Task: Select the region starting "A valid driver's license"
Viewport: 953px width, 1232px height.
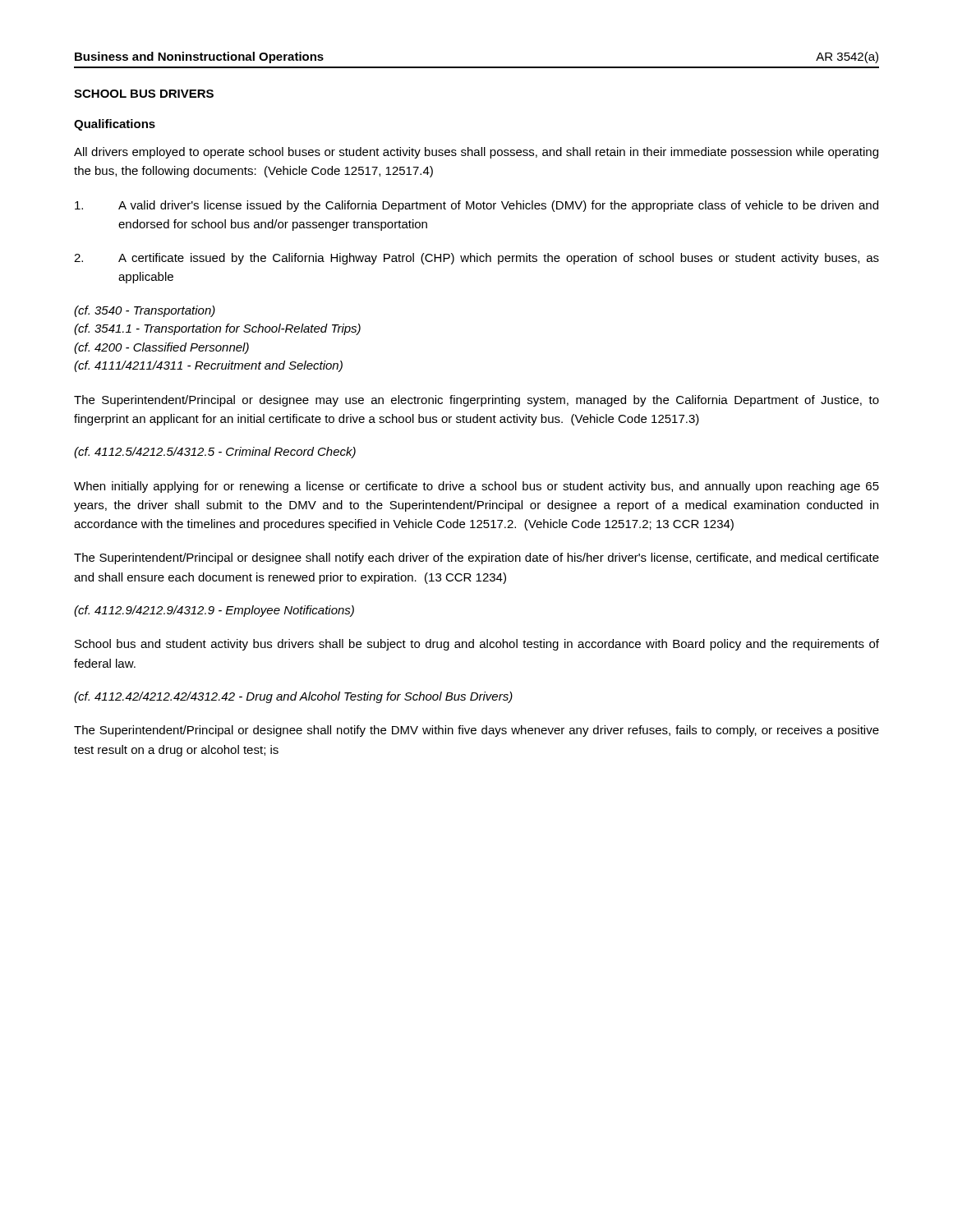Action: click(476, 214)
